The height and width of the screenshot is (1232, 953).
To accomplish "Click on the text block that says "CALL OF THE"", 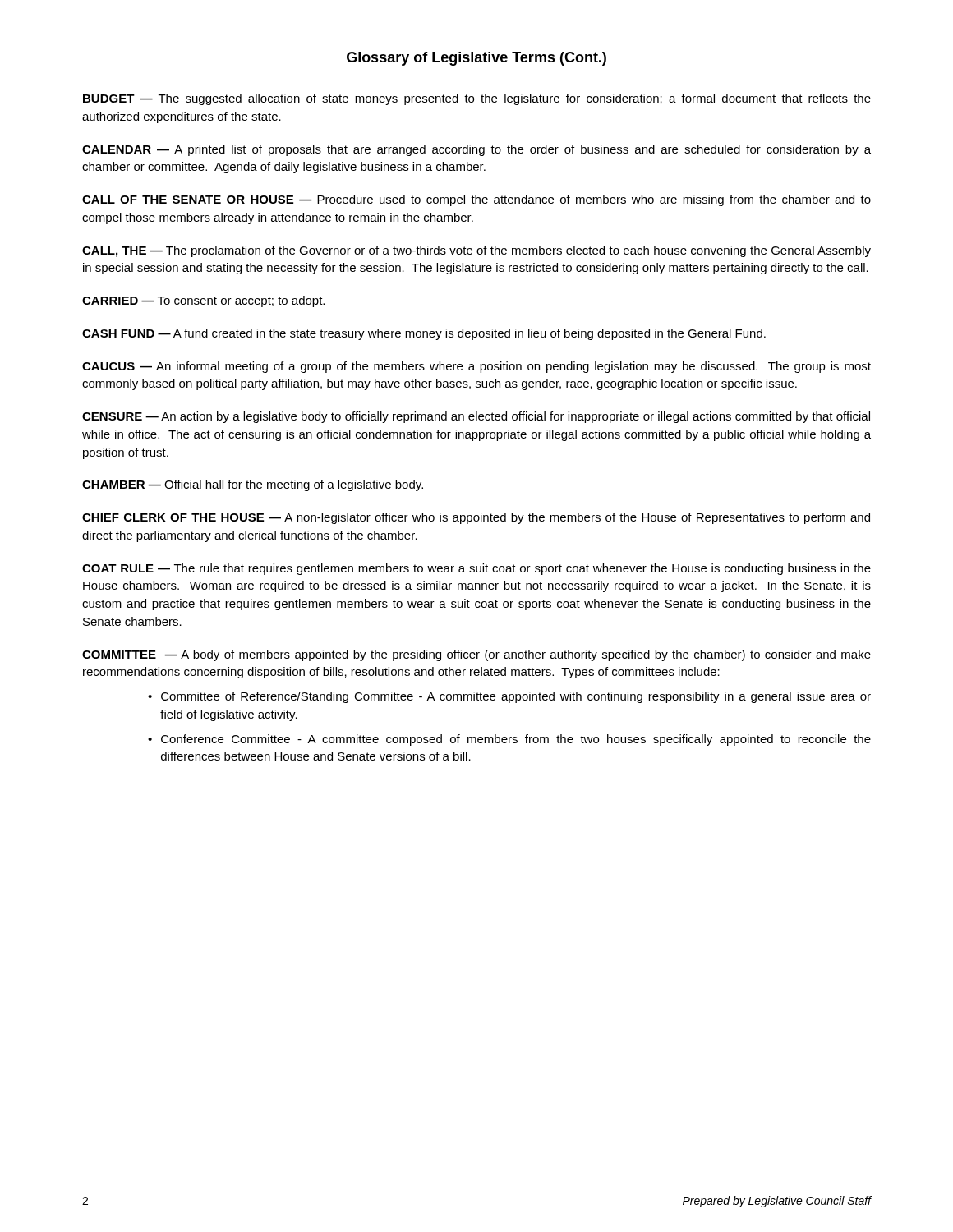I will click(476, 208).
